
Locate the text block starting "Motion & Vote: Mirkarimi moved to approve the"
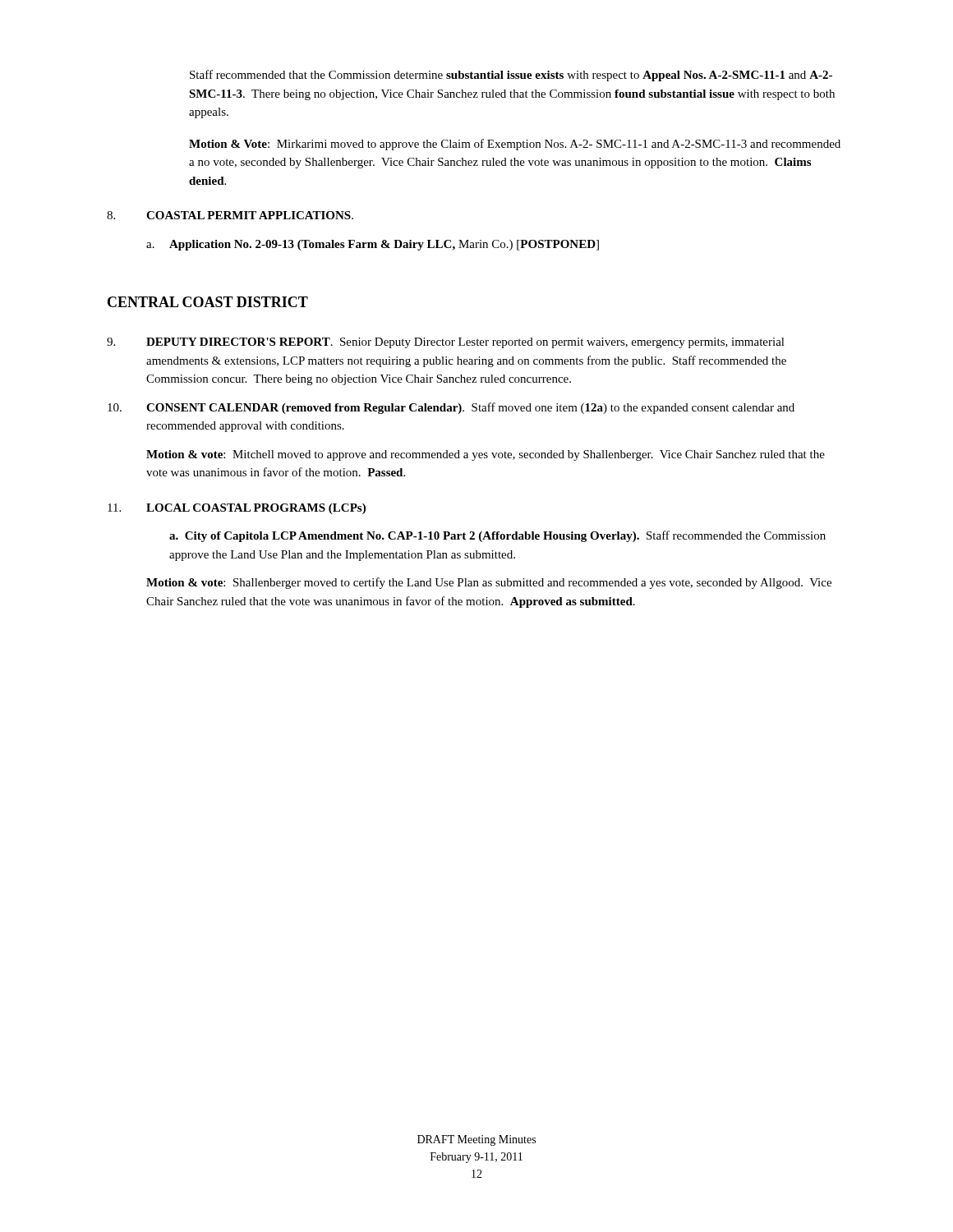[x=515, y=162]
